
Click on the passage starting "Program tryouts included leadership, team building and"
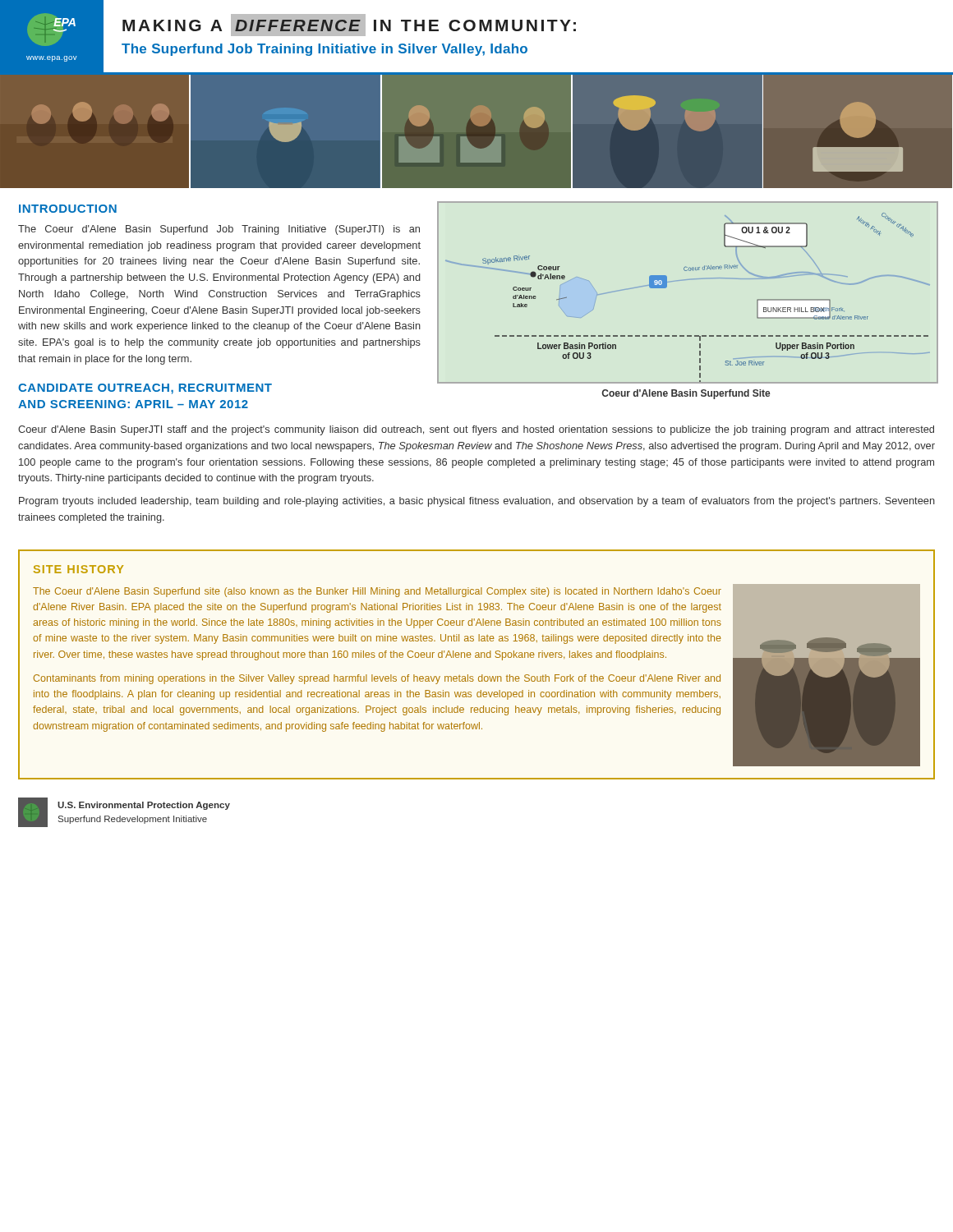476,509
